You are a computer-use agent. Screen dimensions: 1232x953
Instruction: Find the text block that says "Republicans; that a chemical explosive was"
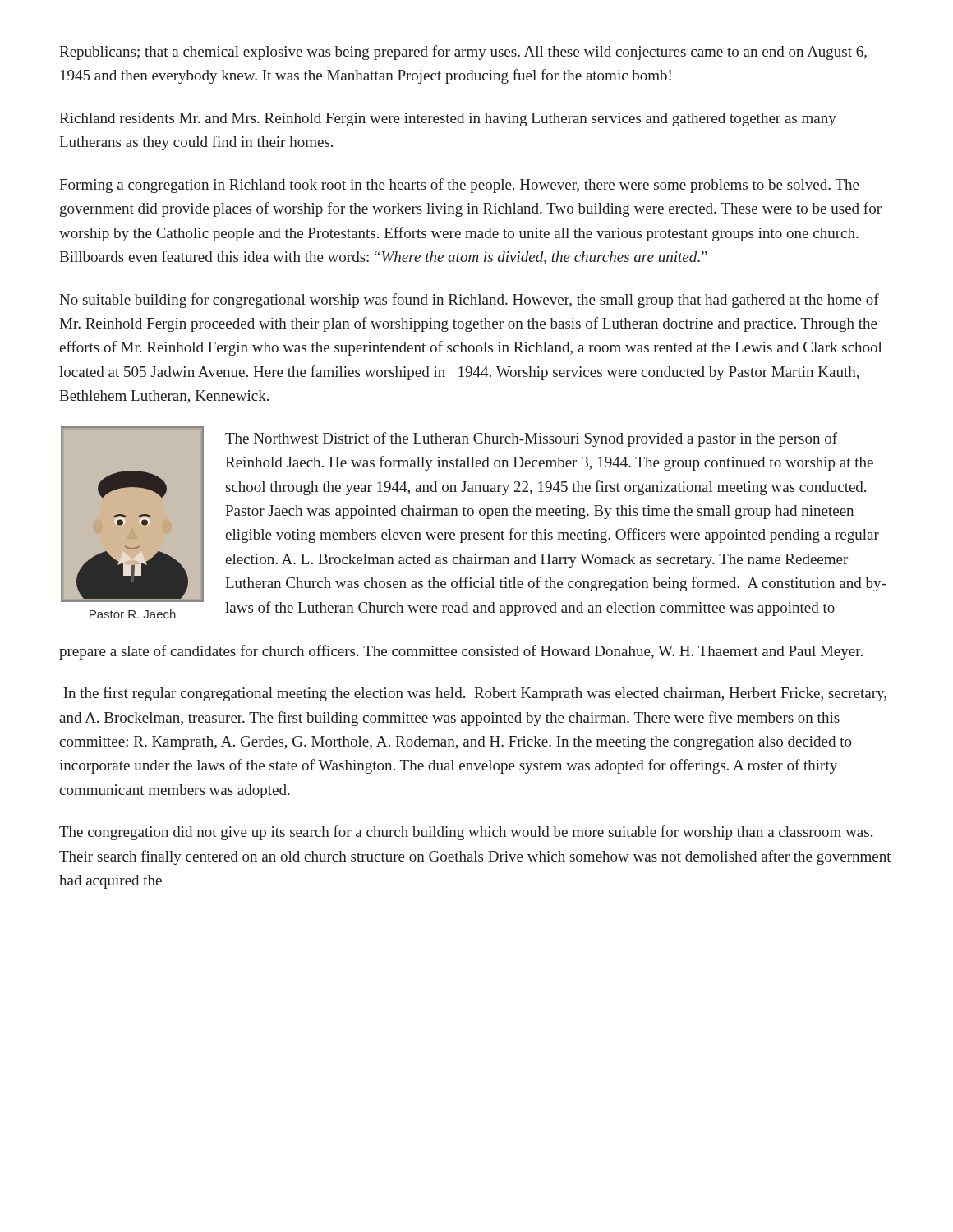click(476, 64)
